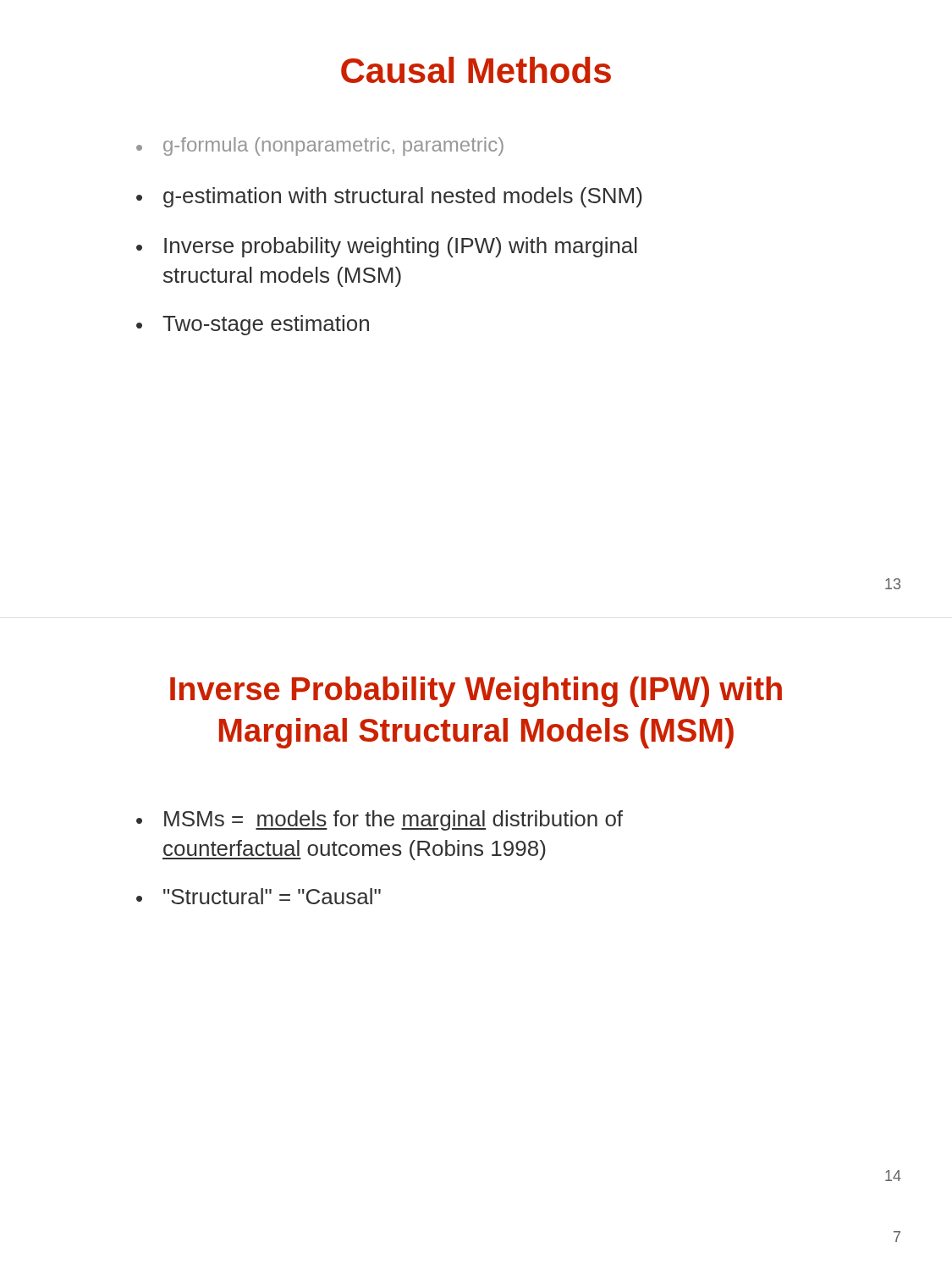Find "Causal Methods" on this page
The image size is (952, 1270).
tap(476, 71)
